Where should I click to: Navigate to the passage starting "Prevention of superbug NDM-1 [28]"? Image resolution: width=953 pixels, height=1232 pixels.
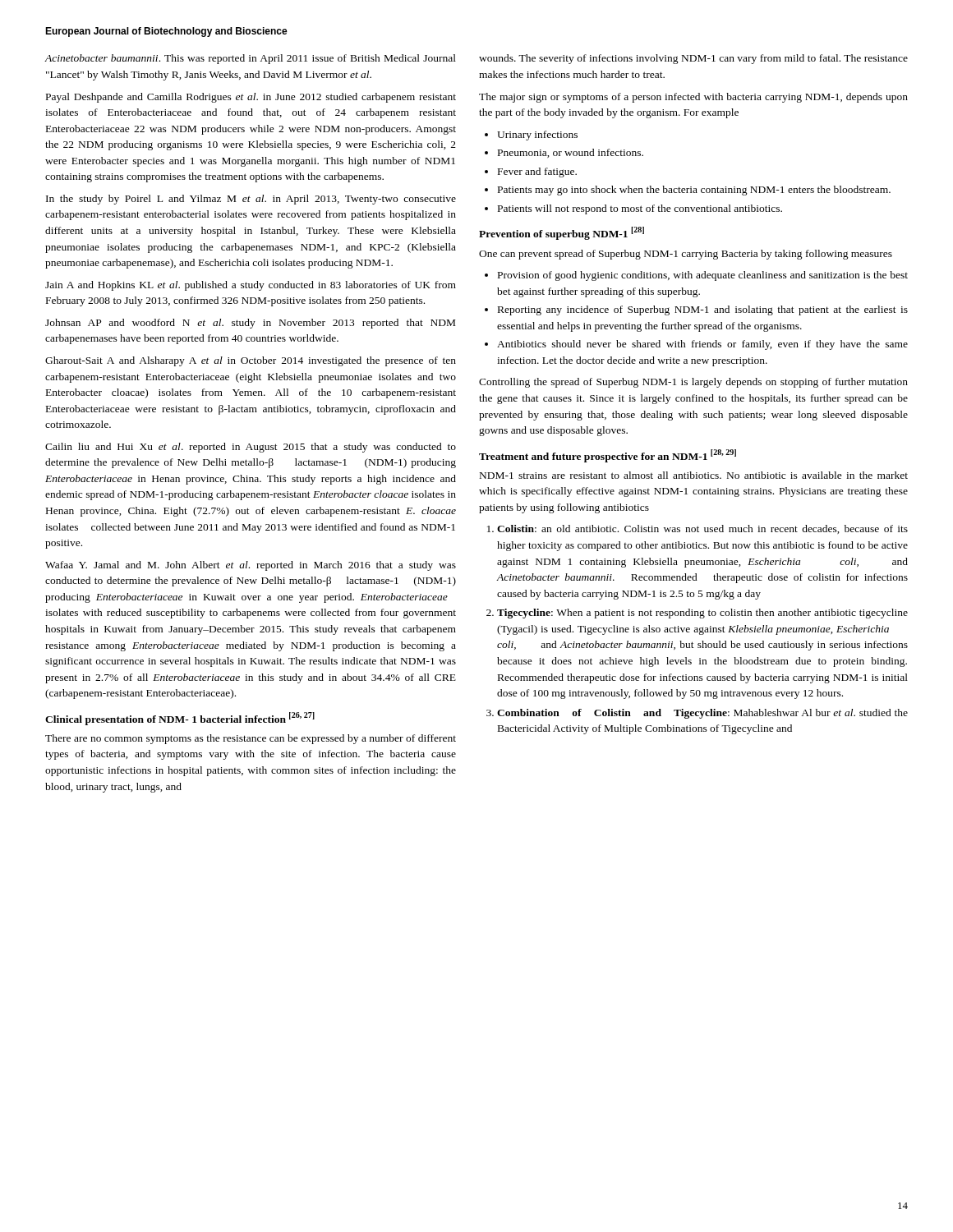562,233
